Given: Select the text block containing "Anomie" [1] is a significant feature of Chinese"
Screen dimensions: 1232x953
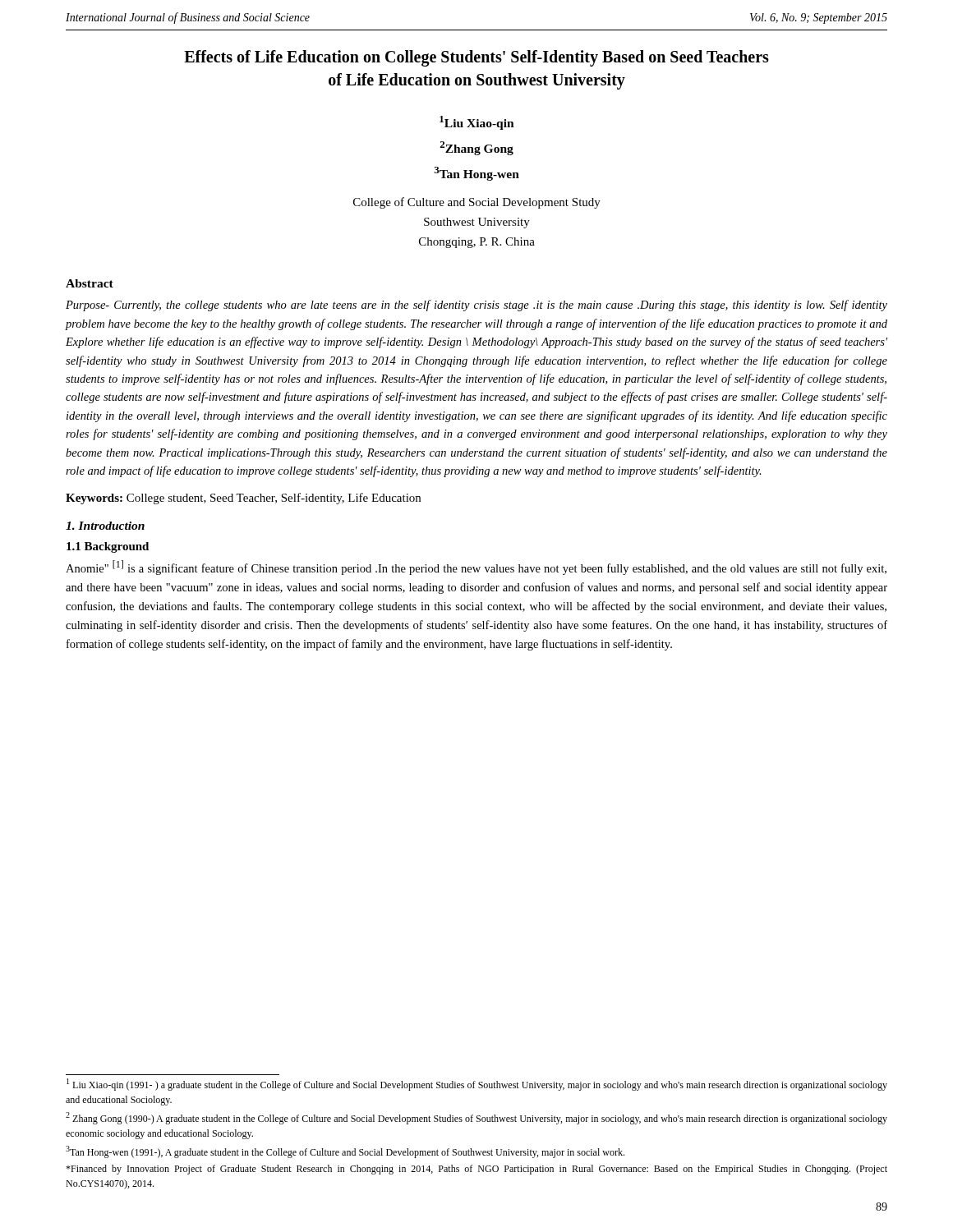Looking at the screenshot, I should [476, 605].
